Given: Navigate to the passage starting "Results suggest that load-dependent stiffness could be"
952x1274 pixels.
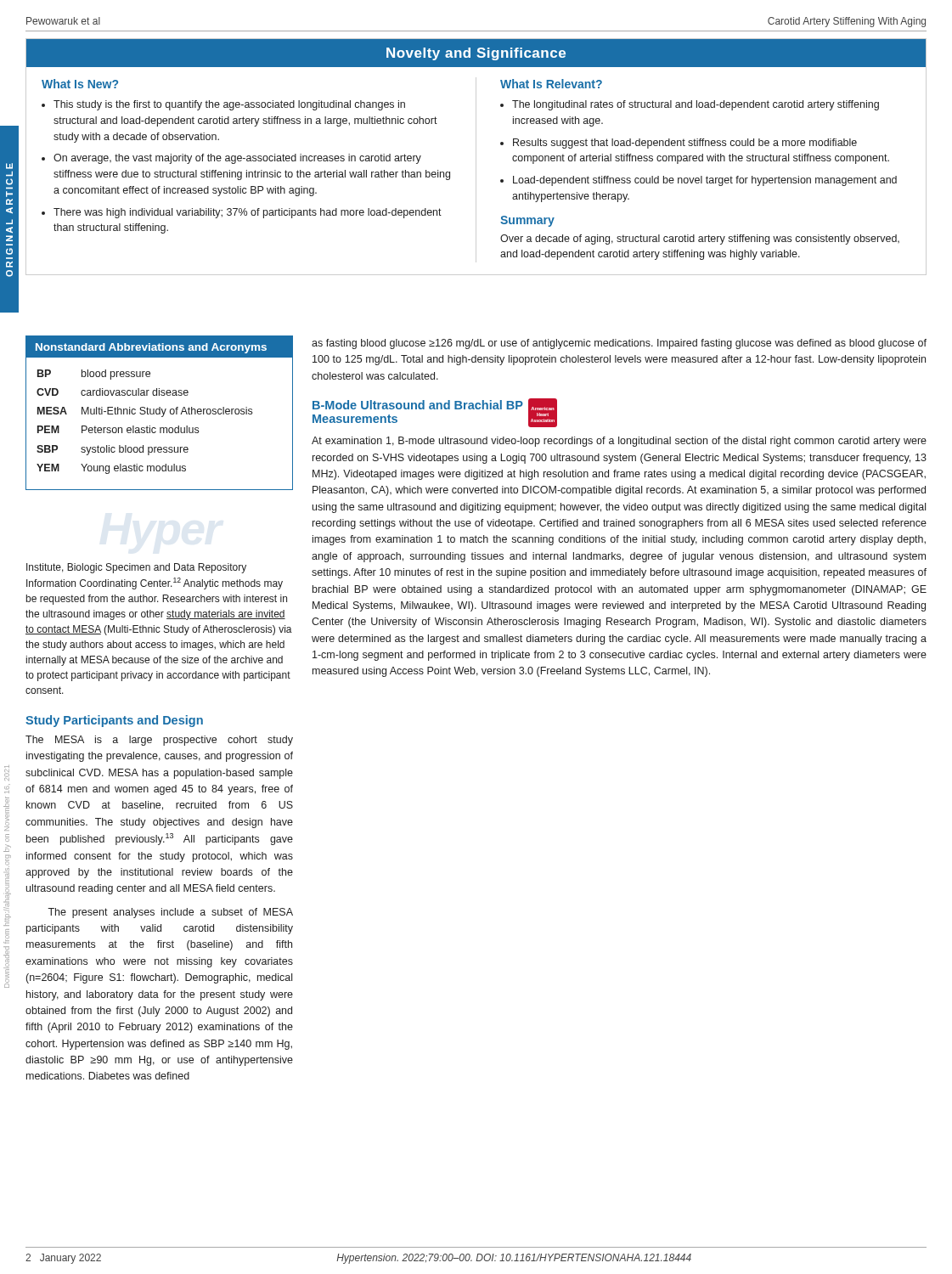Looking at the screenshot, I should click(701, 150).
